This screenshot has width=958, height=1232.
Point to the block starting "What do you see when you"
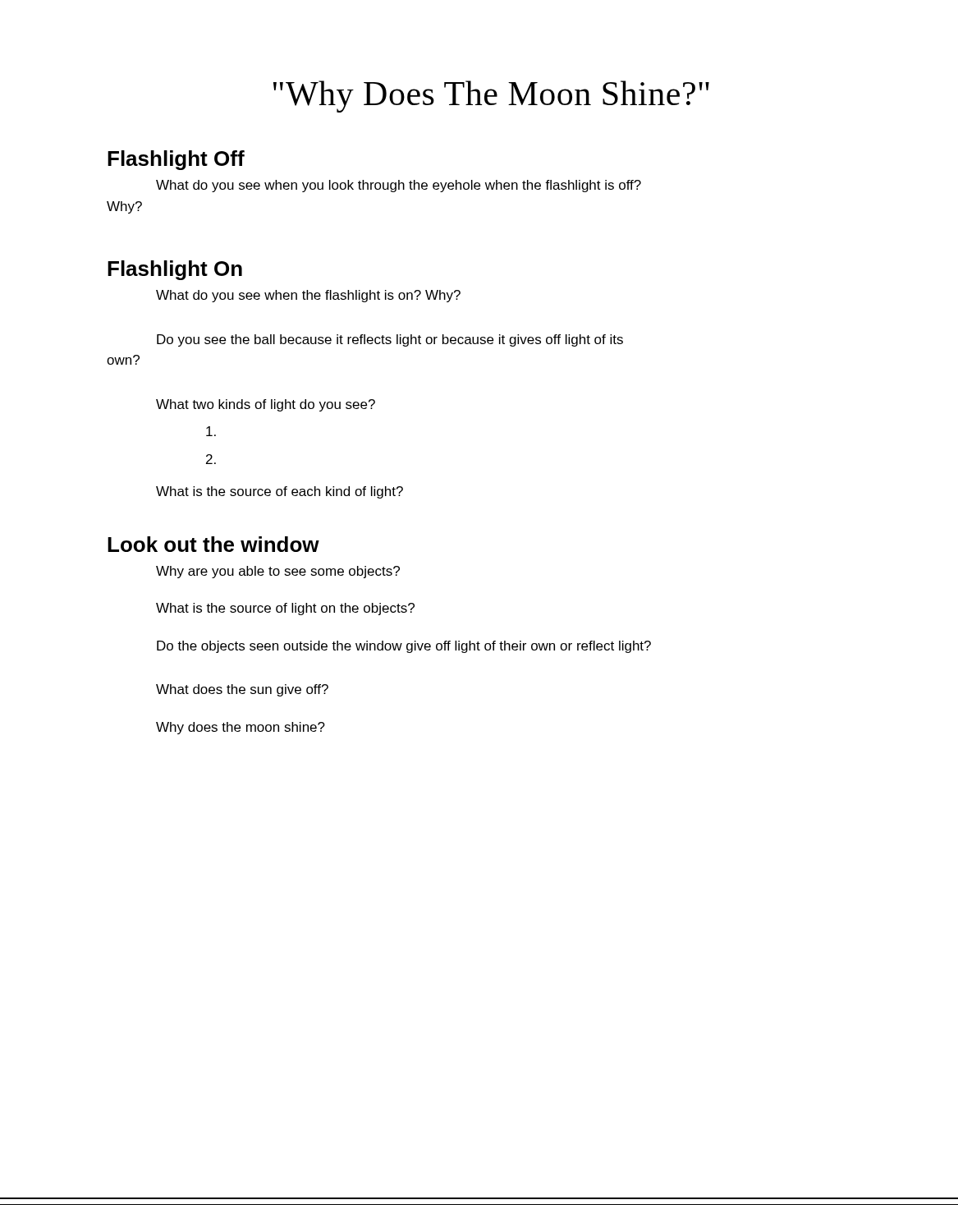tap(374, 196)
